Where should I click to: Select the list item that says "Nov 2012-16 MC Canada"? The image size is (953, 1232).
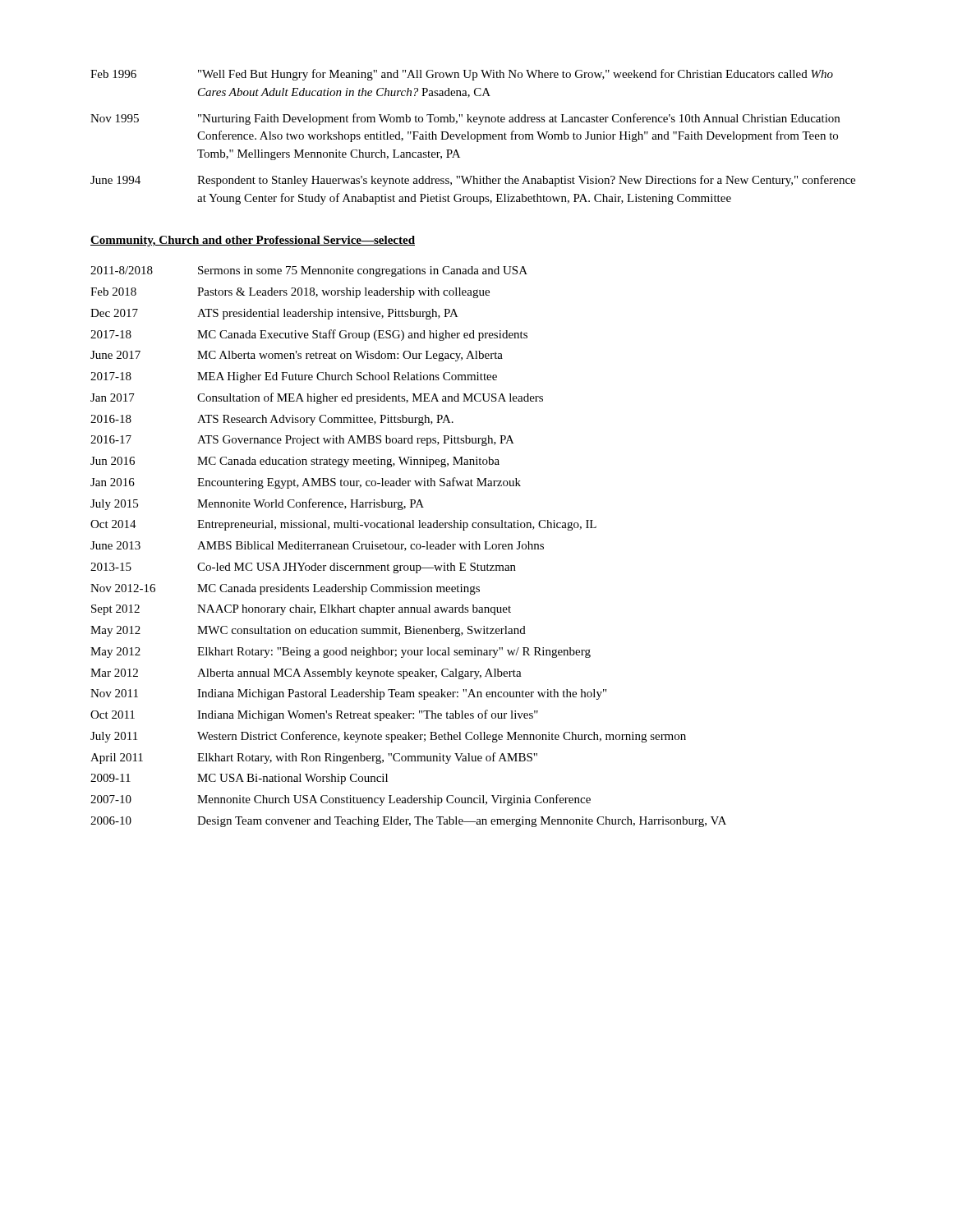(x=476, y=588)
